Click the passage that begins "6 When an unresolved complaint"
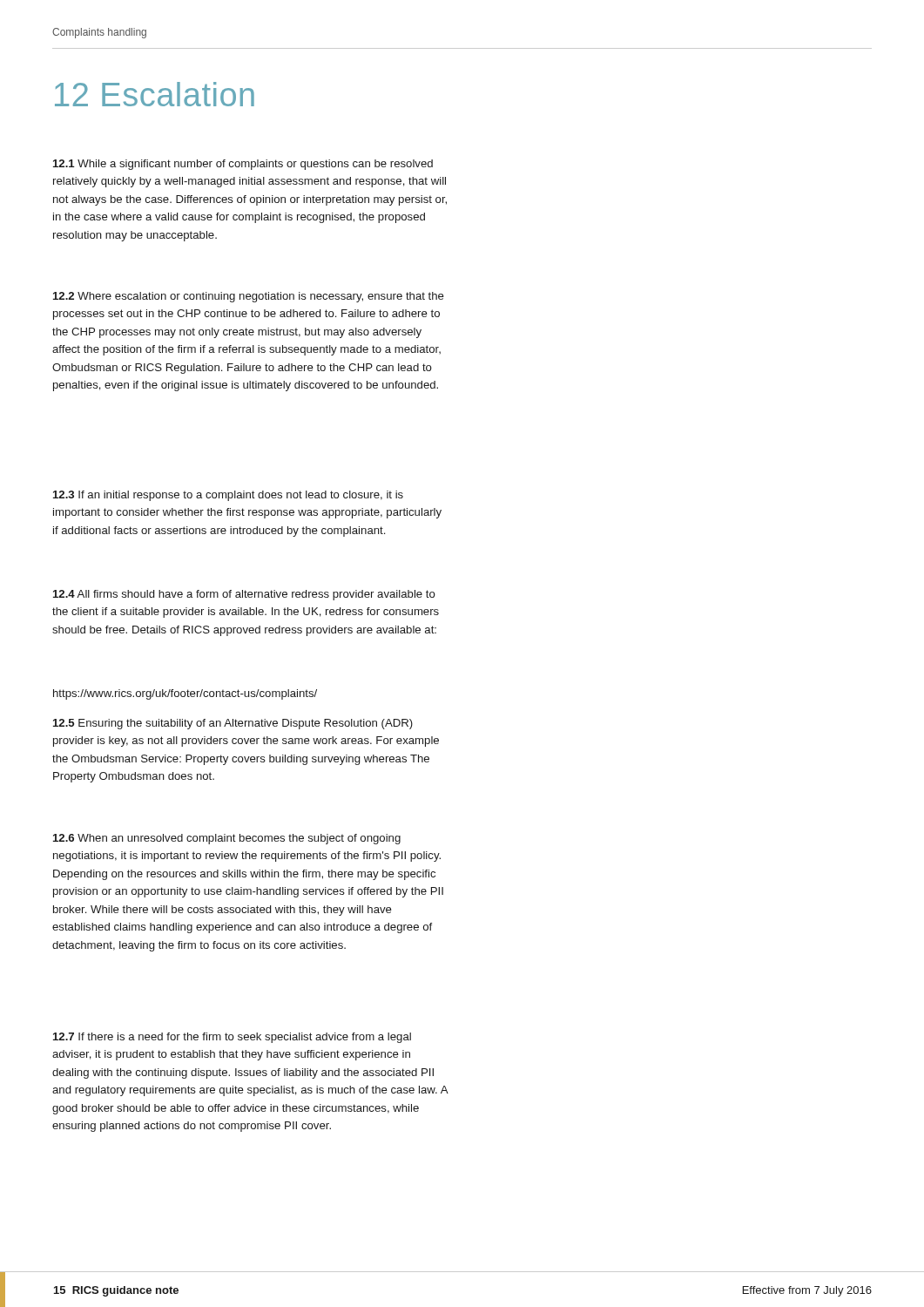The image size is (924, 1307). [x=248, y=891]
